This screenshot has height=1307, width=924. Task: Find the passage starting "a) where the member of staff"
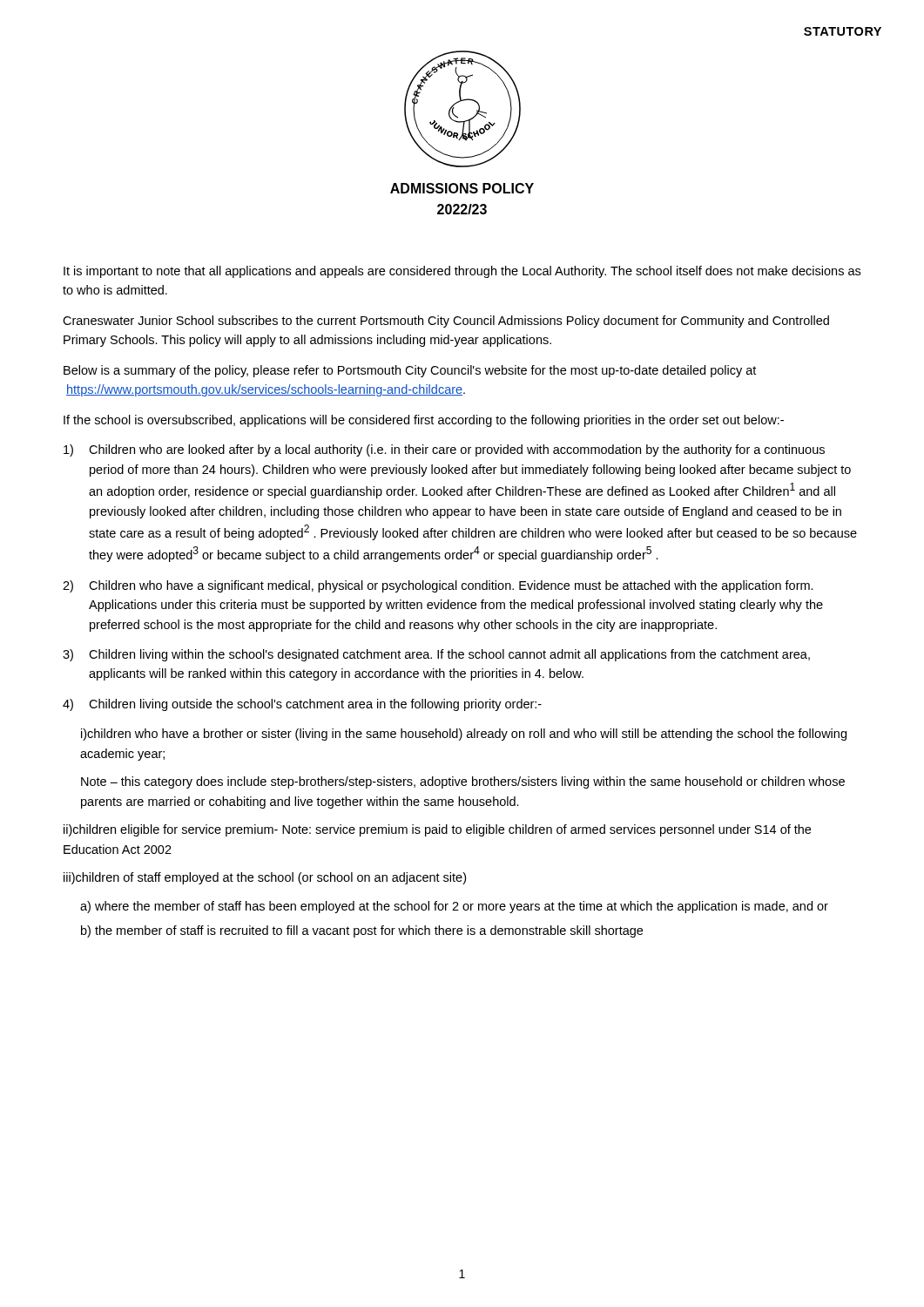[454, 906]
